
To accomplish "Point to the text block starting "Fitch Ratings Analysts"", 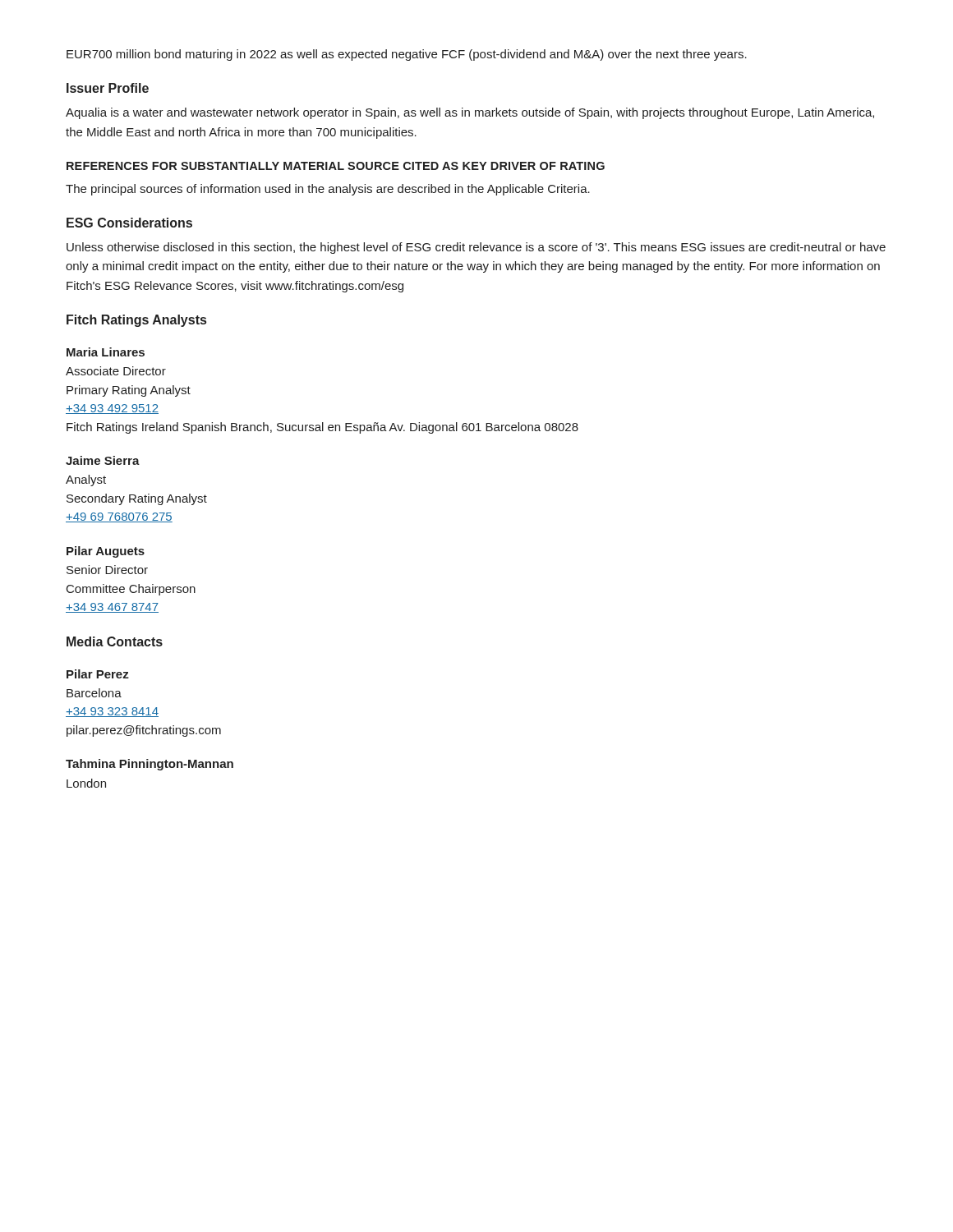I will 136,320.
